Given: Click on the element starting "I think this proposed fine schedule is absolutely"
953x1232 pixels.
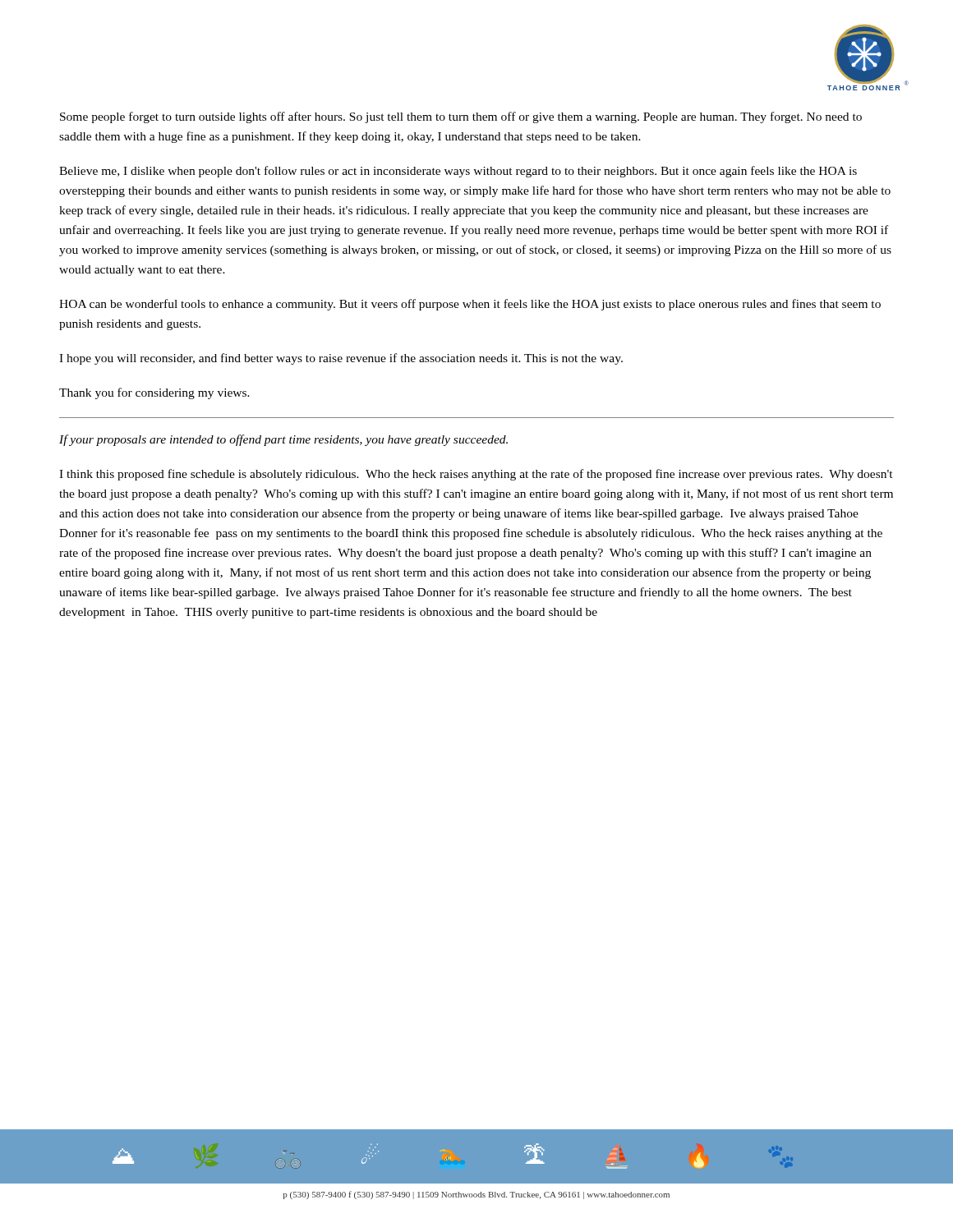Looking at the screenshot, I should click(x=476, y=543).
